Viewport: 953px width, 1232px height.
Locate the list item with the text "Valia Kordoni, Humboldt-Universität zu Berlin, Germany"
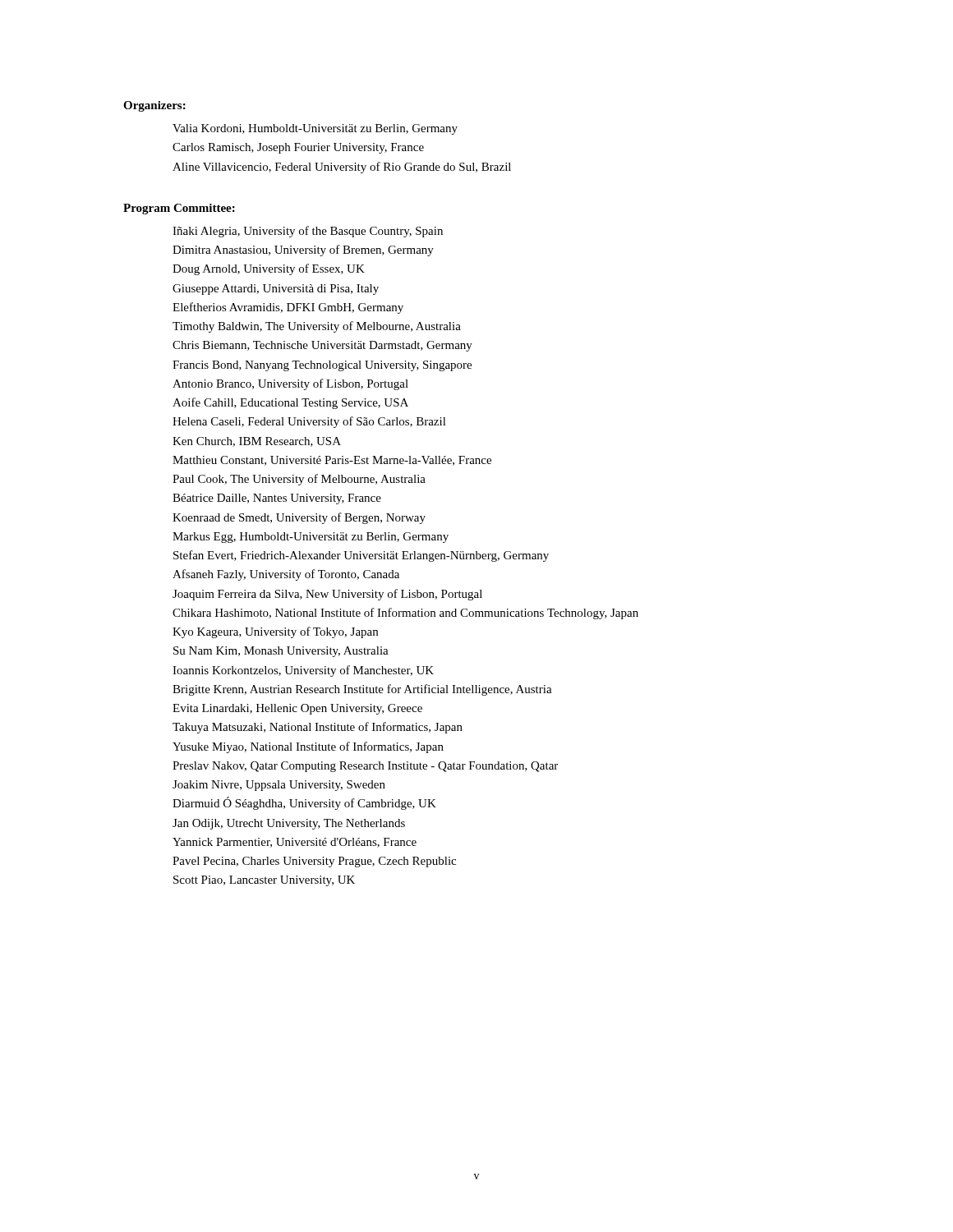tap(315, 128)
